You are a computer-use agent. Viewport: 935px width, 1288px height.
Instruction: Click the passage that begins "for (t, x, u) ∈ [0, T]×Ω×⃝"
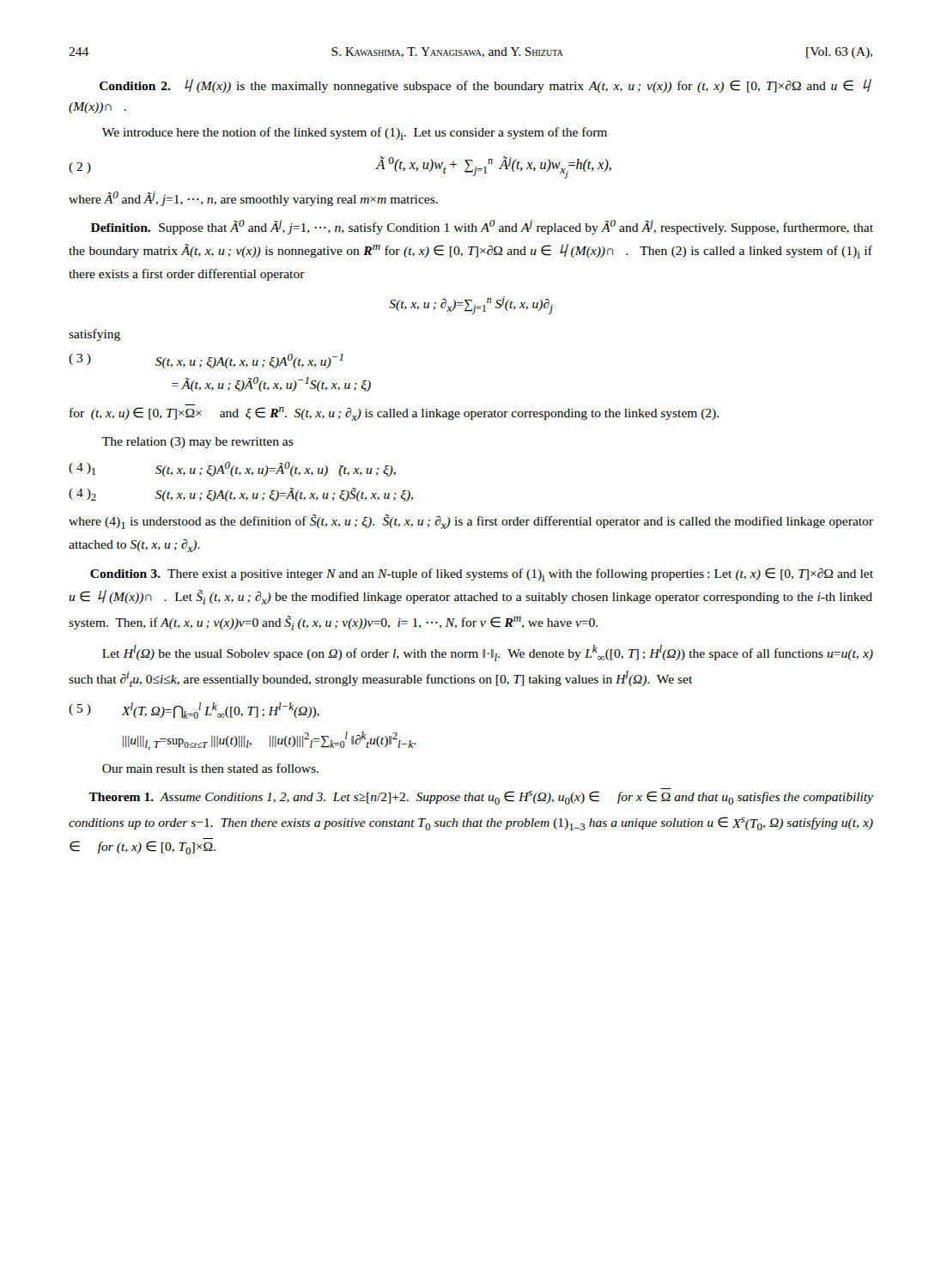[471, 413]
